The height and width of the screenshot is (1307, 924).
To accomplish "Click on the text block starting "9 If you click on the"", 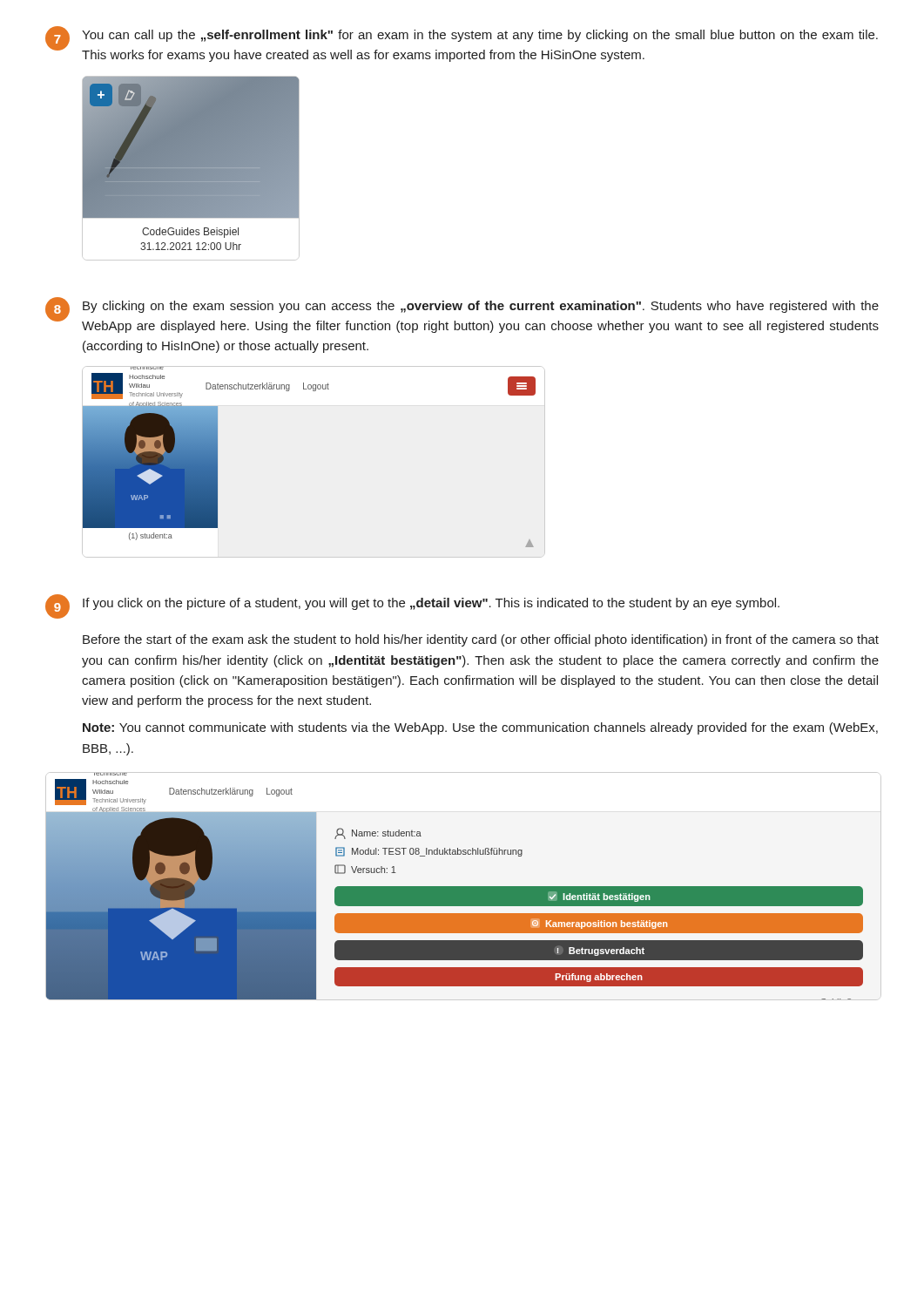I will [462, 606].
